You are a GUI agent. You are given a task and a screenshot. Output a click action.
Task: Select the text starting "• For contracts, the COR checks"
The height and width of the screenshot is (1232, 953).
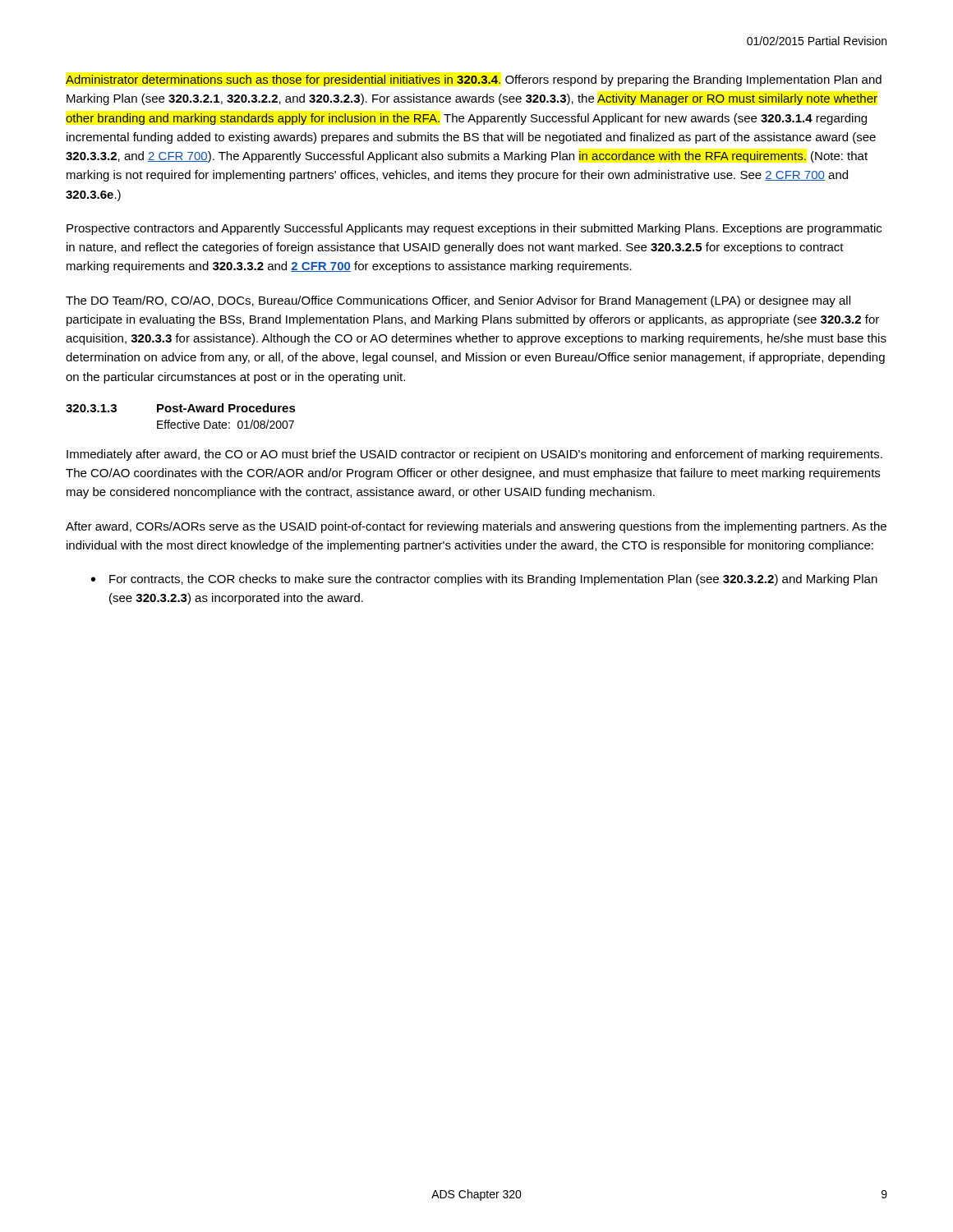pyautogui.click(x=489, y=588)
